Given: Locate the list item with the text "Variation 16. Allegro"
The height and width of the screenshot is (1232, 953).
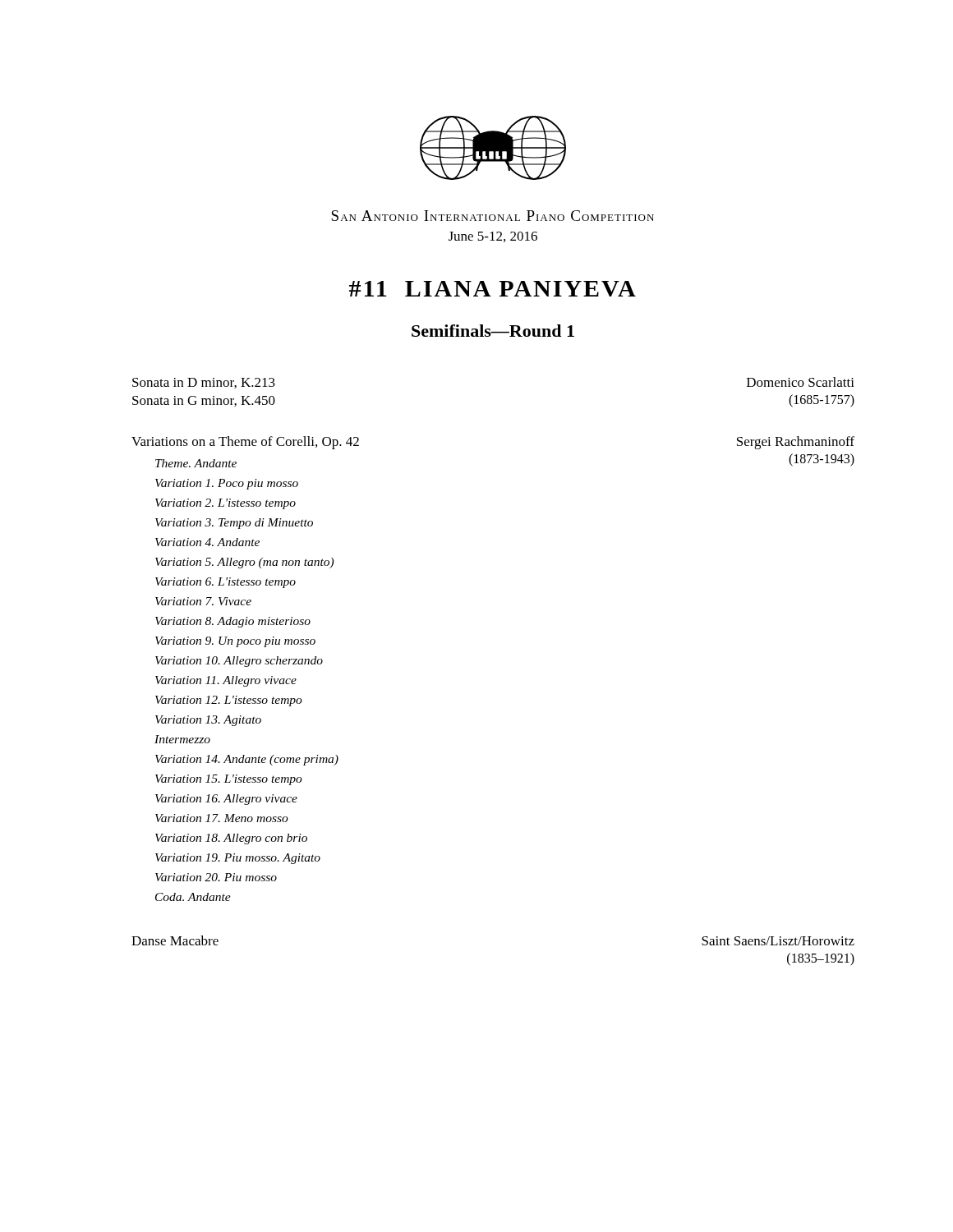Looking at the screenshot, I should point(226,798).
